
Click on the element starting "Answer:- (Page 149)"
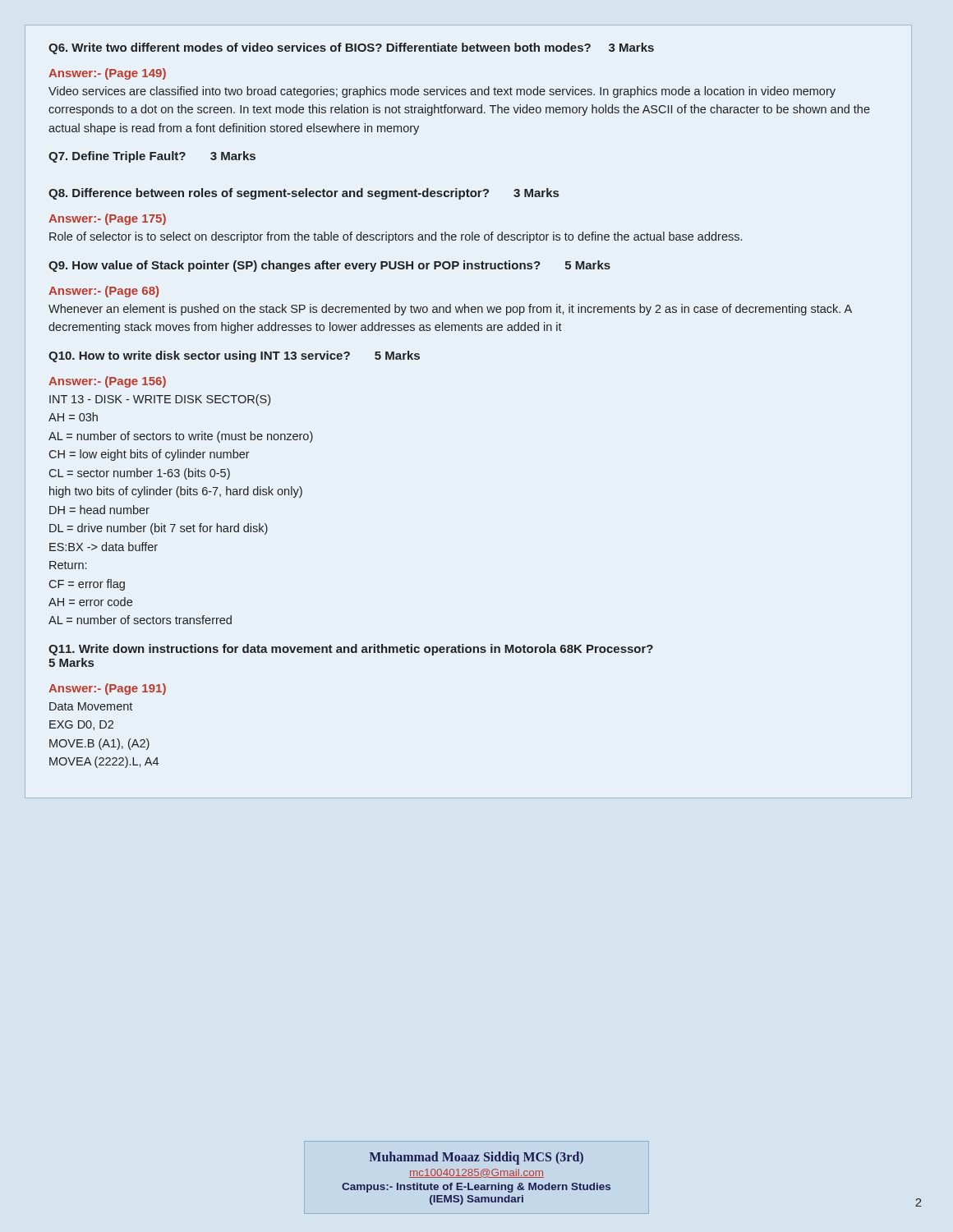pos(107,73)
